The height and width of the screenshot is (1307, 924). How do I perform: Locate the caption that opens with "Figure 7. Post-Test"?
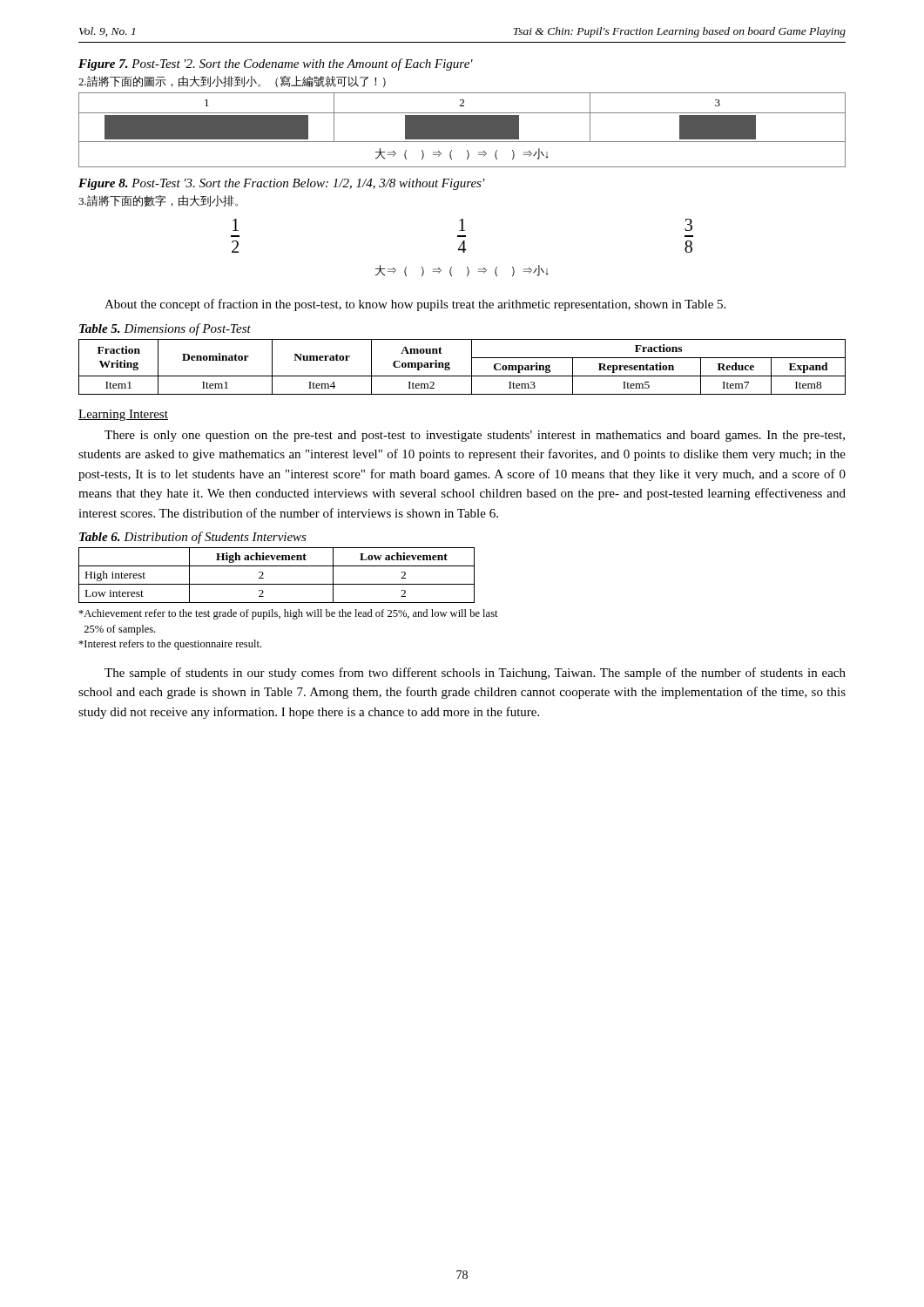pos(275,64)
